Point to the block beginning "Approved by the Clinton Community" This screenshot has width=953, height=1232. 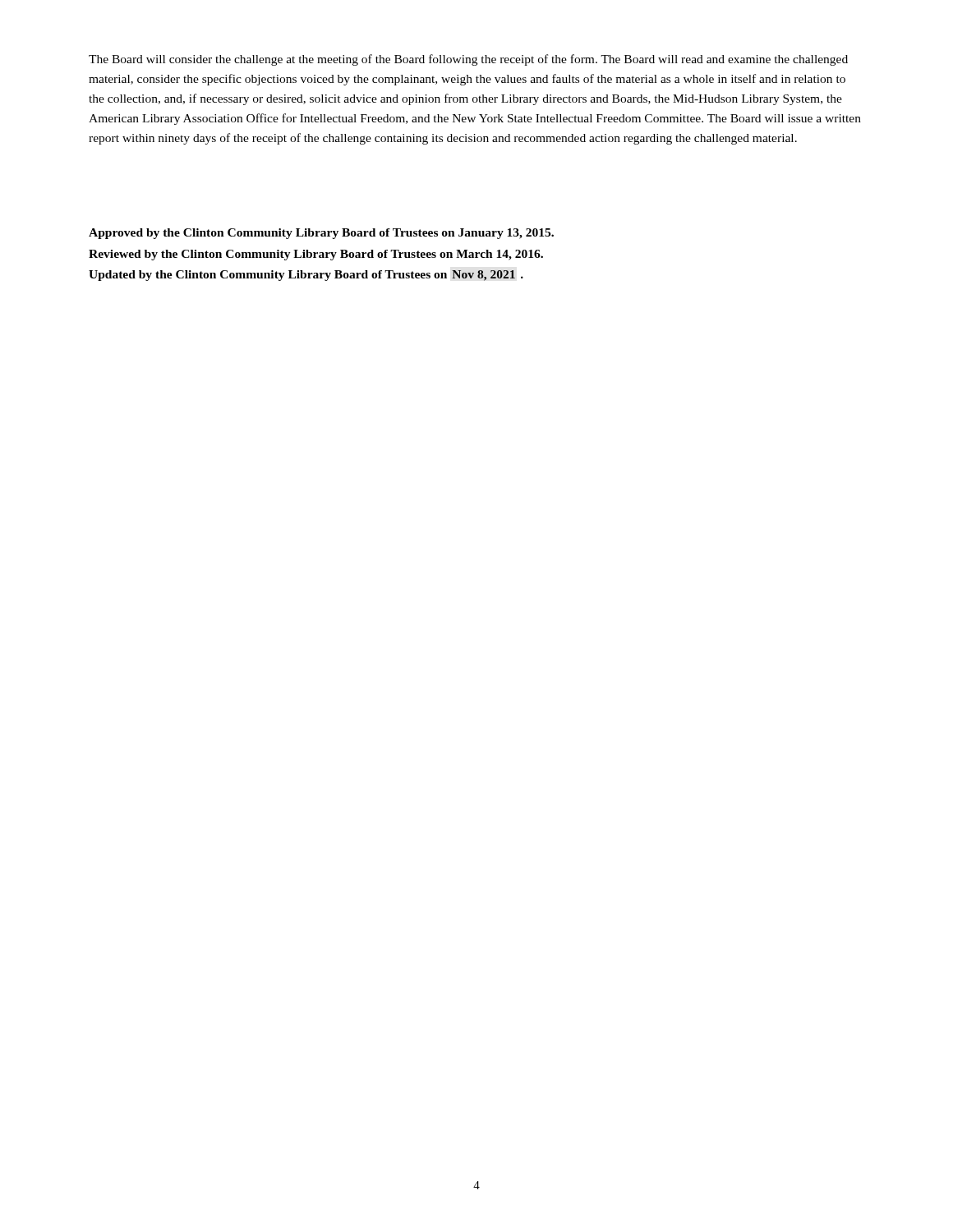[x=321, y=253]
